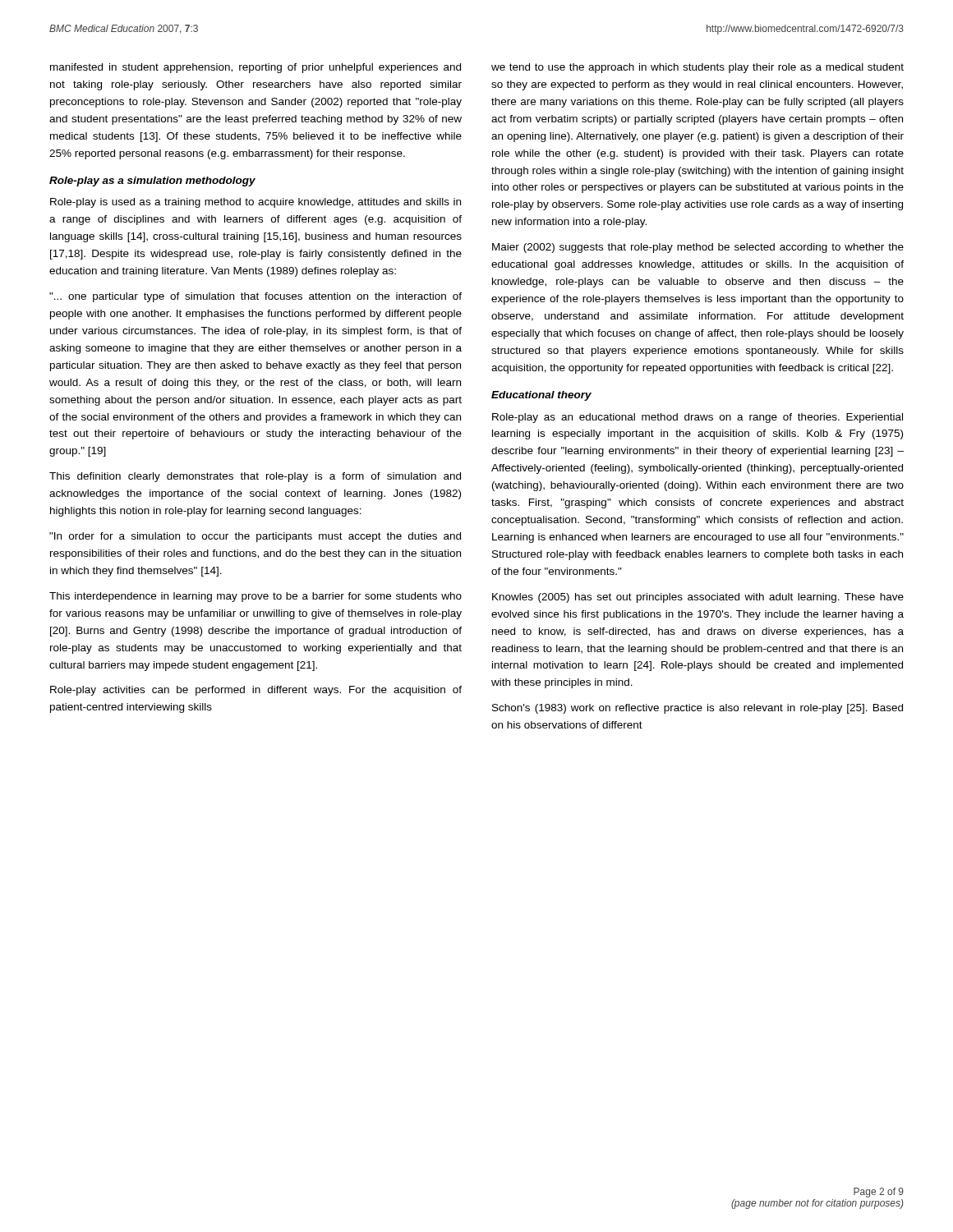Viewport: 953px width, 1232px height.
Task: Find the section header containing "Role-play as a simulation methodology"
Action: point(152,180)
